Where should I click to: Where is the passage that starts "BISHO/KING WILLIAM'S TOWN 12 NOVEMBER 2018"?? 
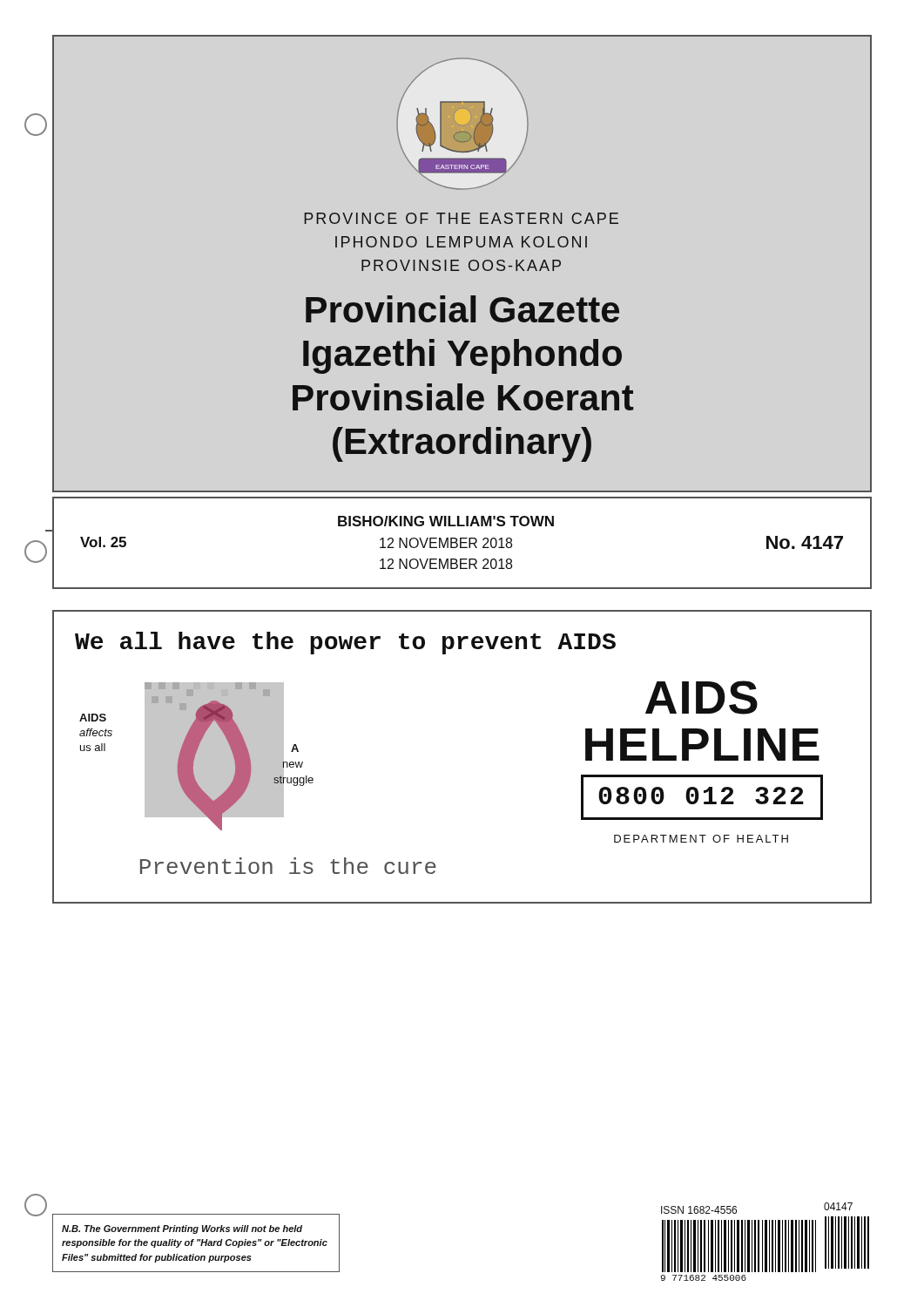pos(446,542)
